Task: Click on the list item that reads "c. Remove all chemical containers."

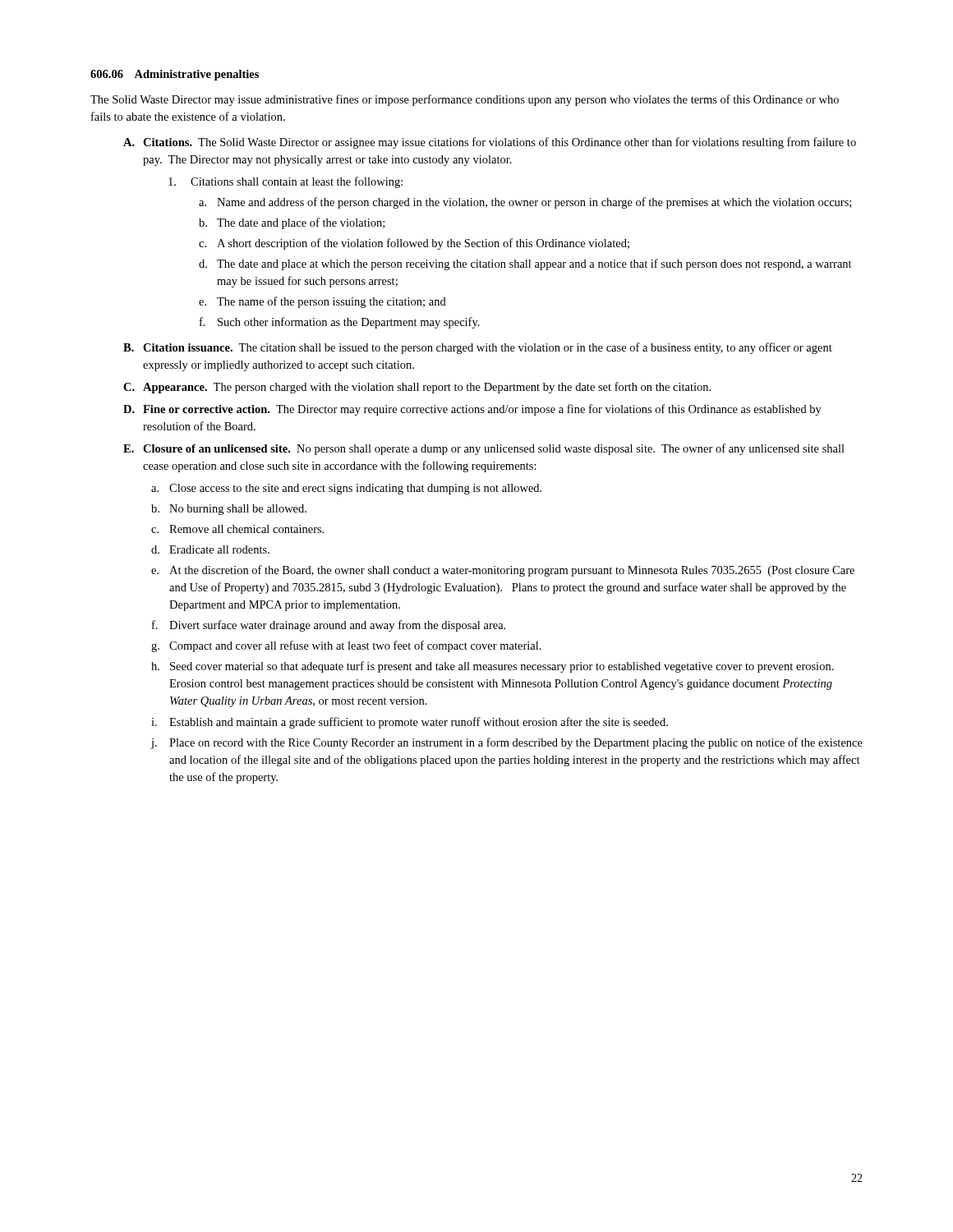Action: [237, 529]
